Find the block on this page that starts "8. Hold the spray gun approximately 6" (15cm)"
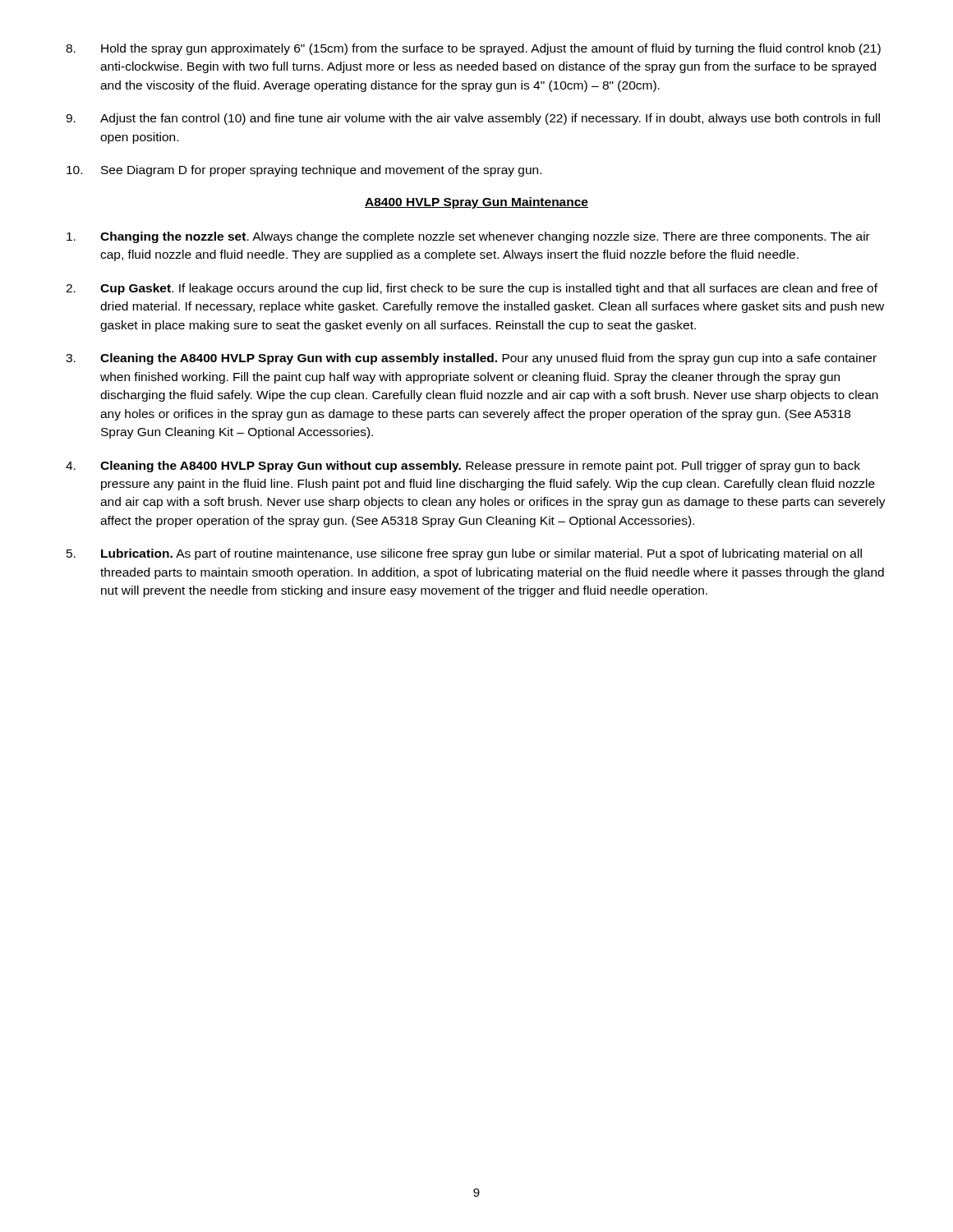This screenshot has width=953, height=1232. pyautogui.click(x=476, y=67)
